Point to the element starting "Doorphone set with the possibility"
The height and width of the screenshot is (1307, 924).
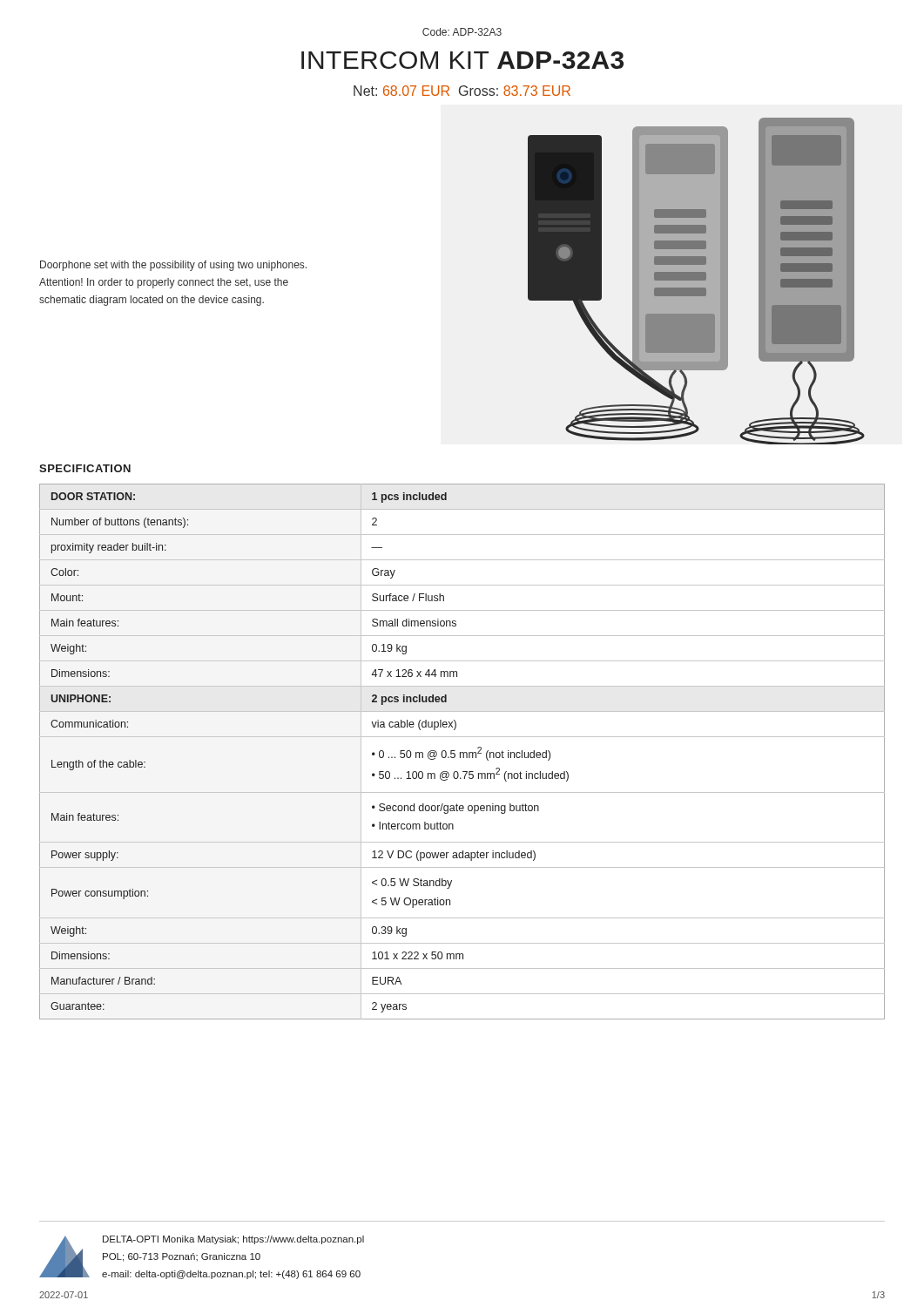pyautogui.click(x=173, y=282)
